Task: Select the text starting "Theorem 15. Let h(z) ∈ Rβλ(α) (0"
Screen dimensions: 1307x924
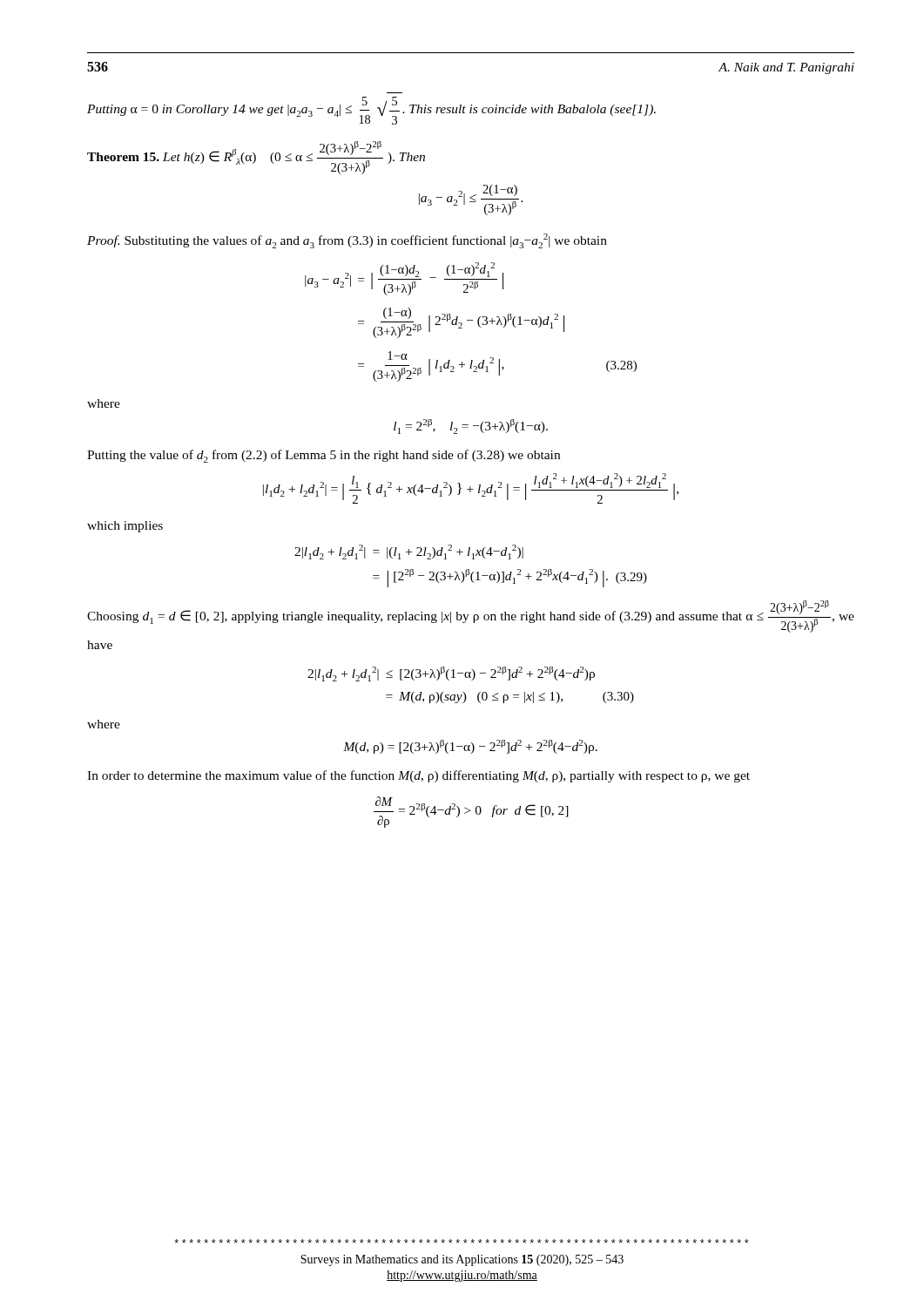Action: pyautogui.click(x=256, y=158)
